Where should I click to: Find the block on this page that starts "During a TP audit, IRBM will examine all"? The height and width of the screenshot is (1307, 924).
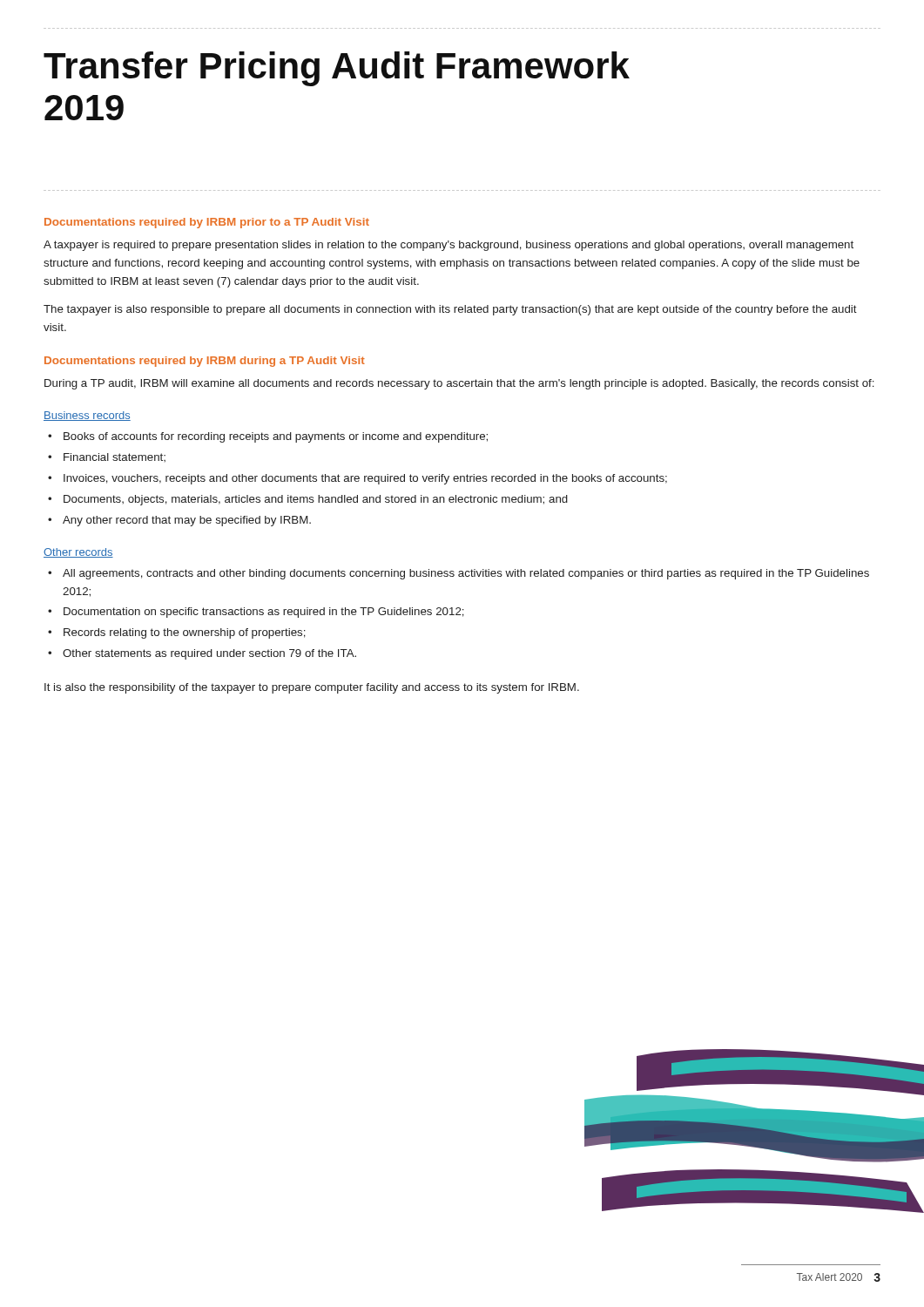point(459,383)
